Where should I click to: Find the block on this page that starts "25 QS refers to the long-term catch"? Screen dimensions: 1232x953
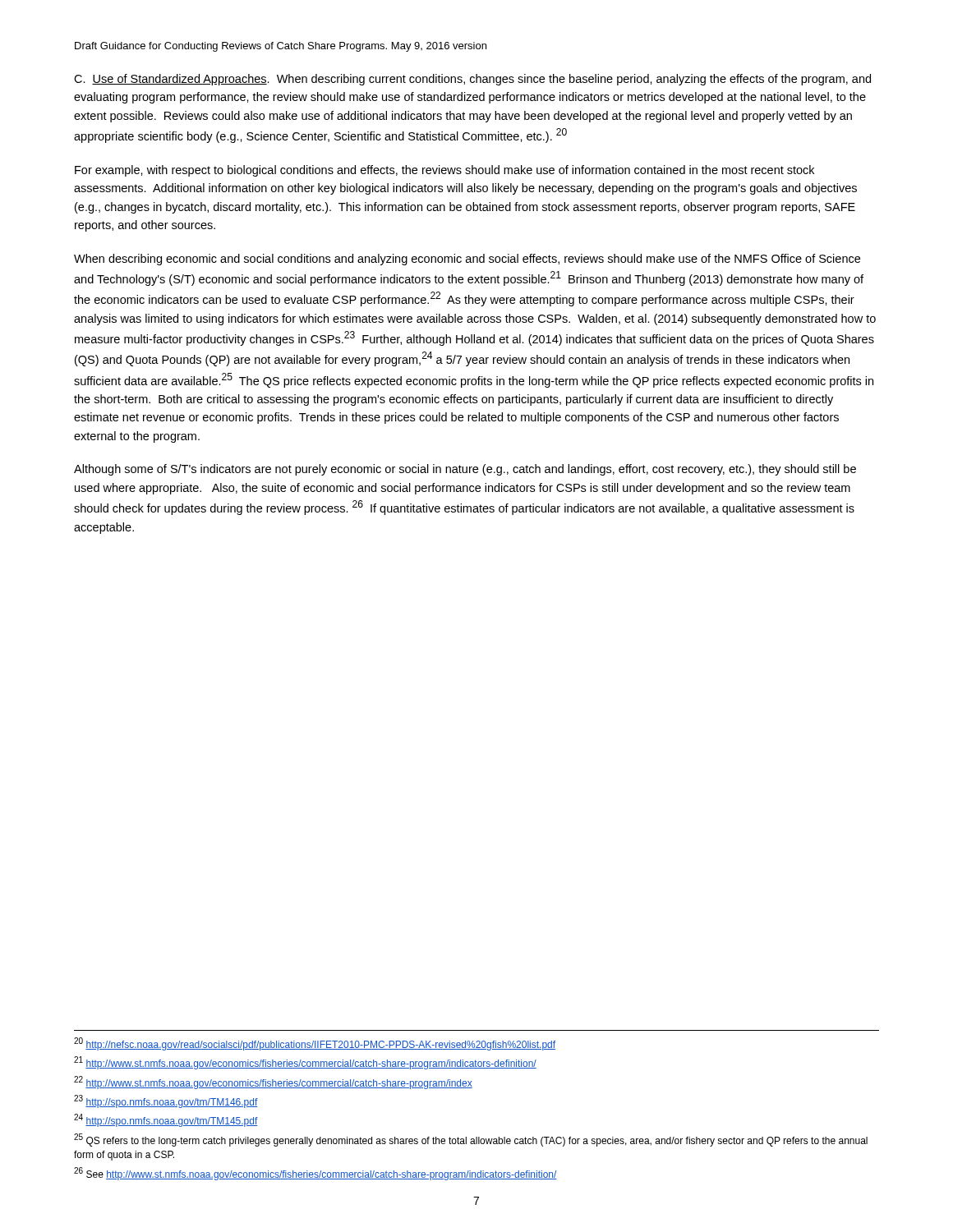click(x=476, y=1147)
